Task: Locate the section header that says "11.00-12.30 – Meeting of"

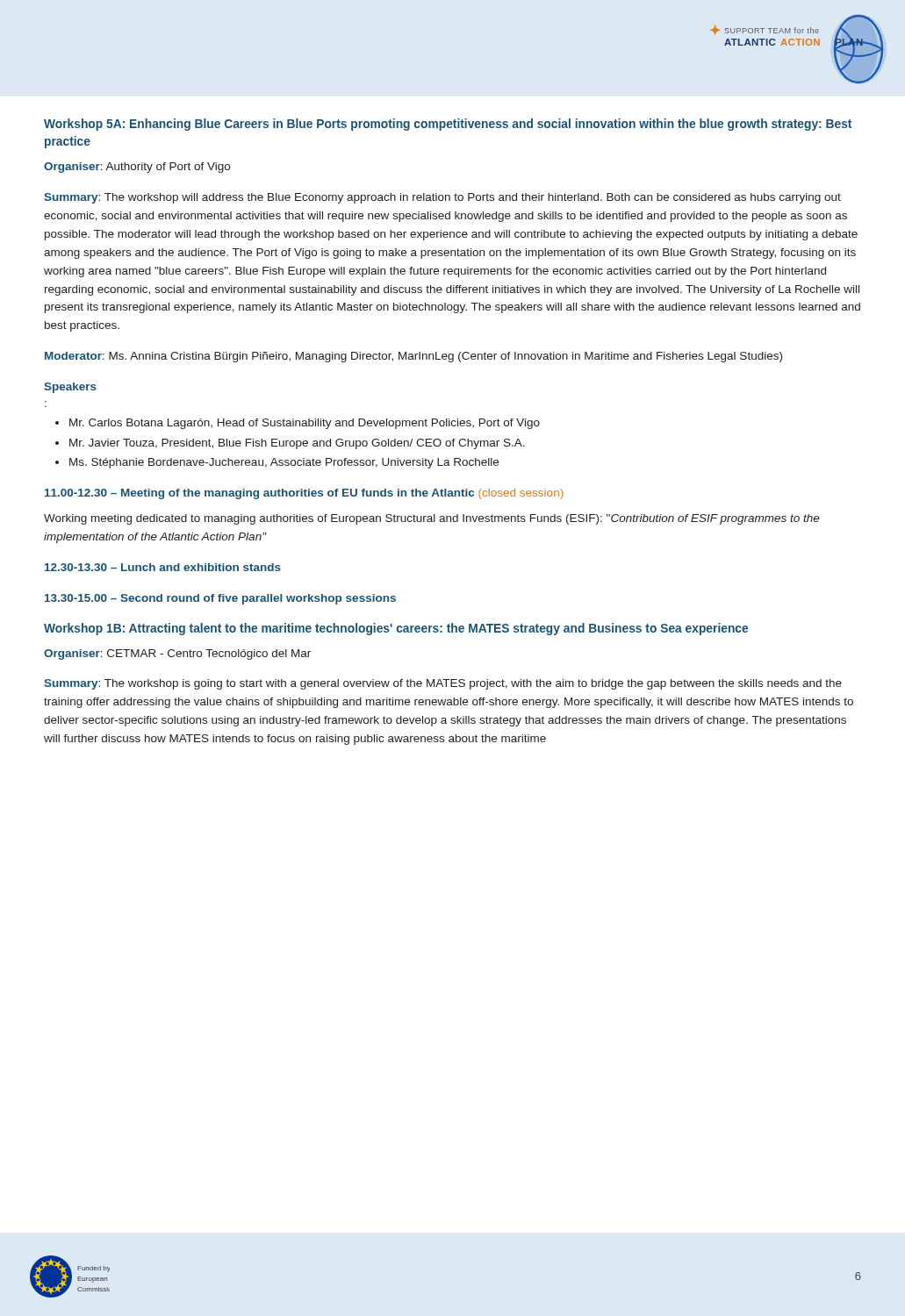Action: [x=452, y=493]
